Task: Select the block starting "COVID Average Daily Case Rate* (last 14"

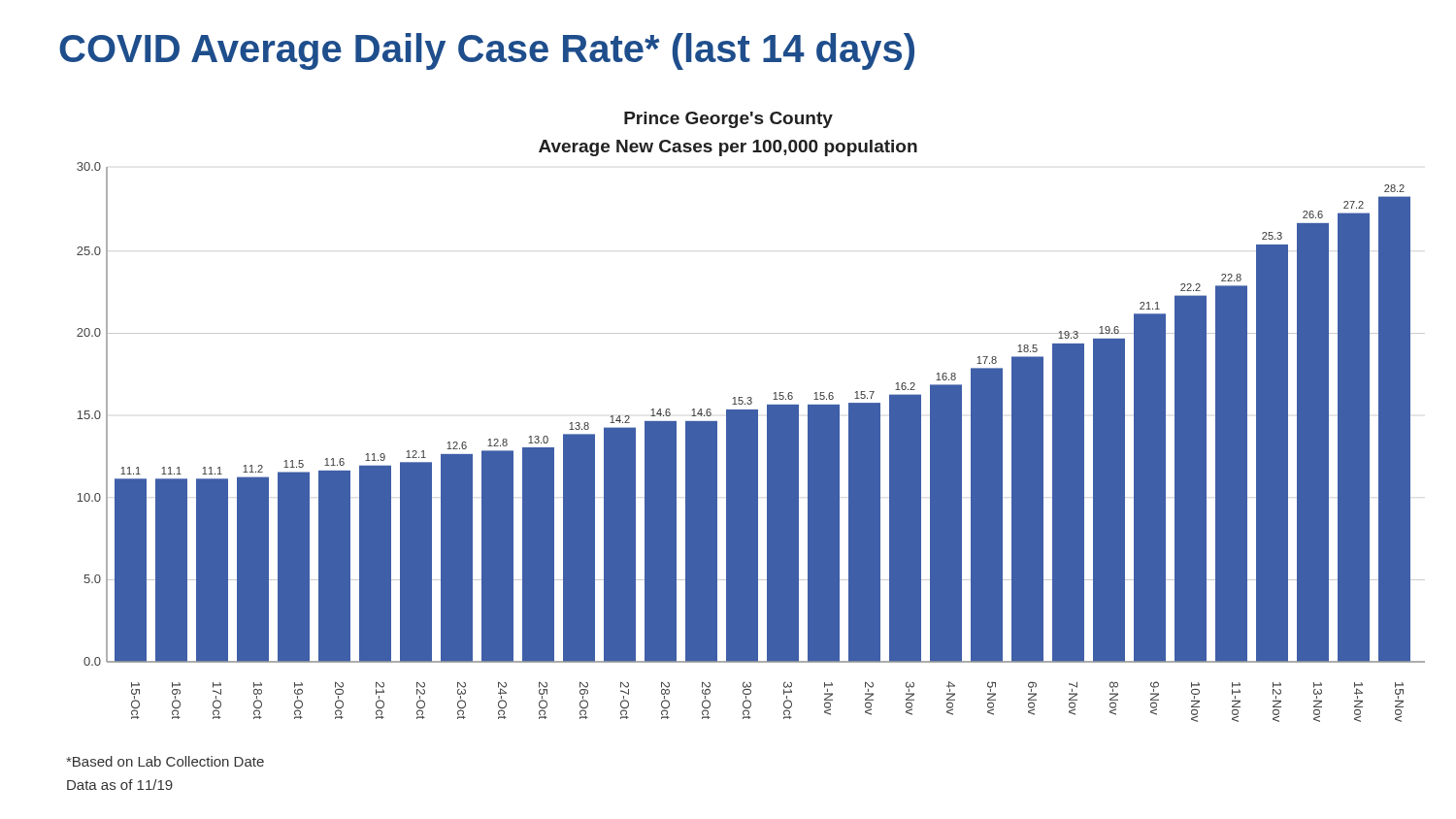Action: tap(487, 49)
